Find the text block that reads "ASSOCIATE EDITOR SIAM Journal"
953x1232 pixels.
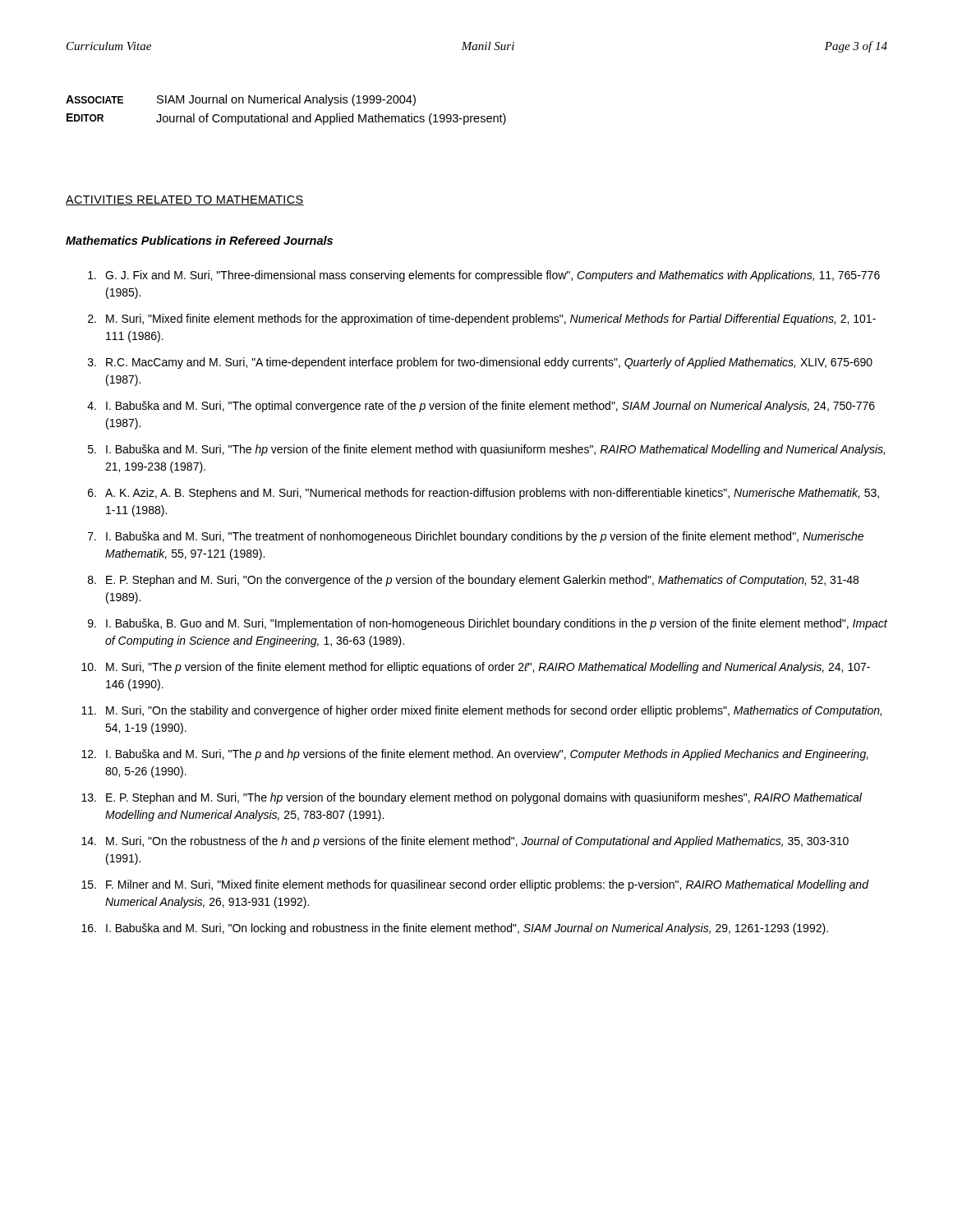coord(286,109)
